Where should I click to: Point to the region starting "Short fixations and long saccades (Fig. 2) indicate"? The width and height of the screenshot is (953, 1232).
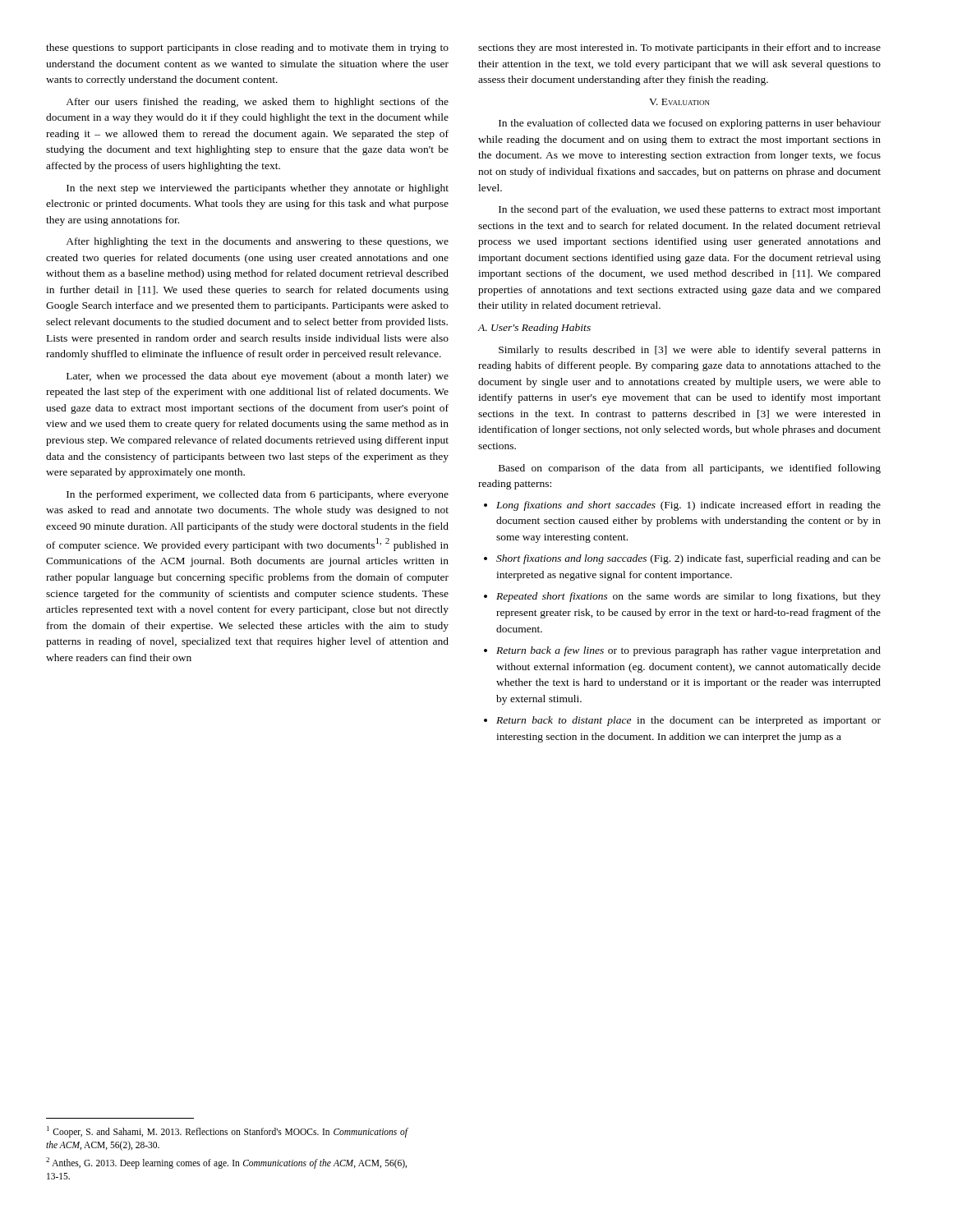(x=688, y=566)
